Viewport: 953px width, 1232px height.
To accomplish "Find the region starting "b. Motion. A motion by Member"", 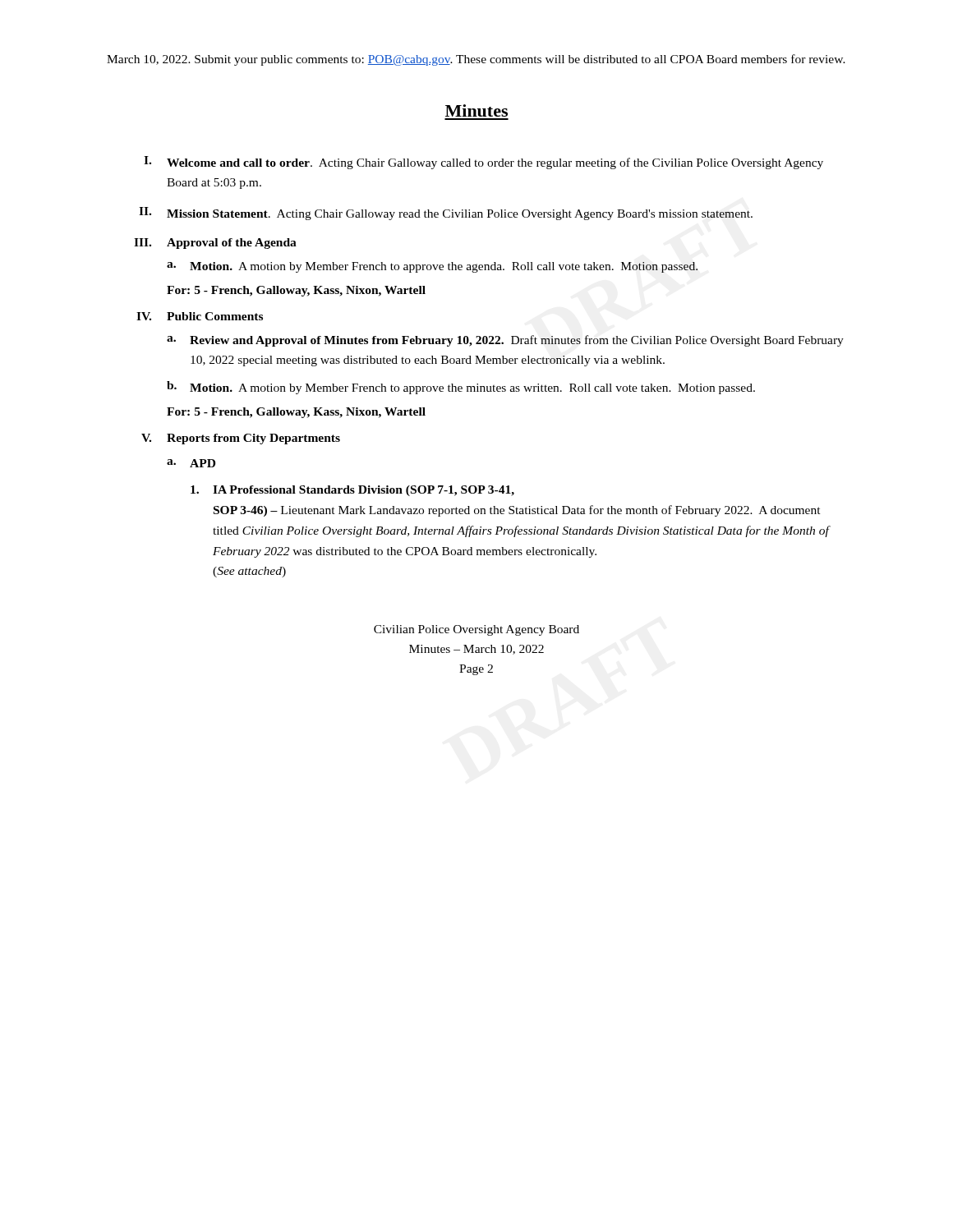I will click(506, 388).
